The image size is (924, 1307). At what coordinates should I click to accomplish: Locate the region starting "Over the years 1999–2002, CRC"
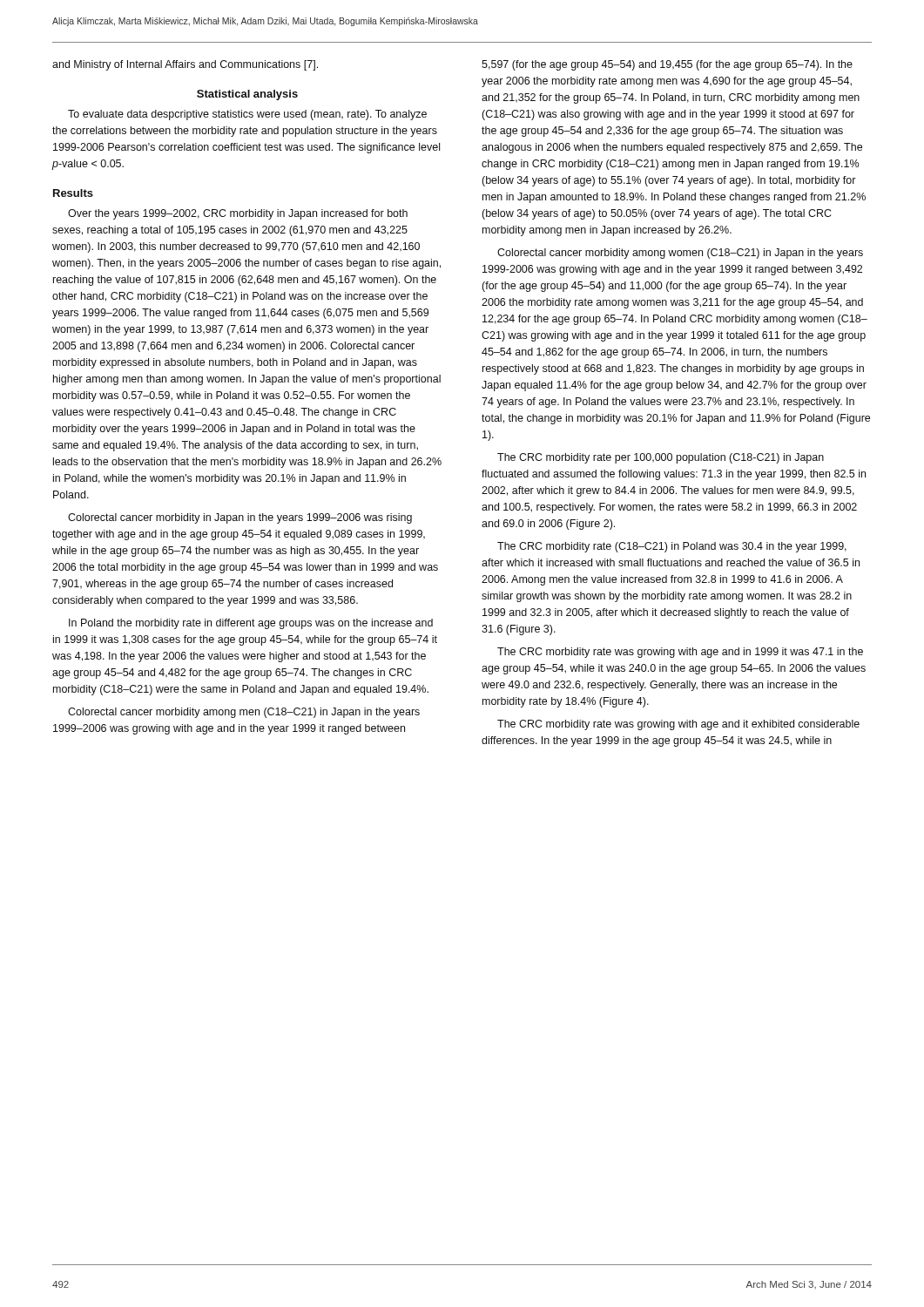[x=247, y=471]
